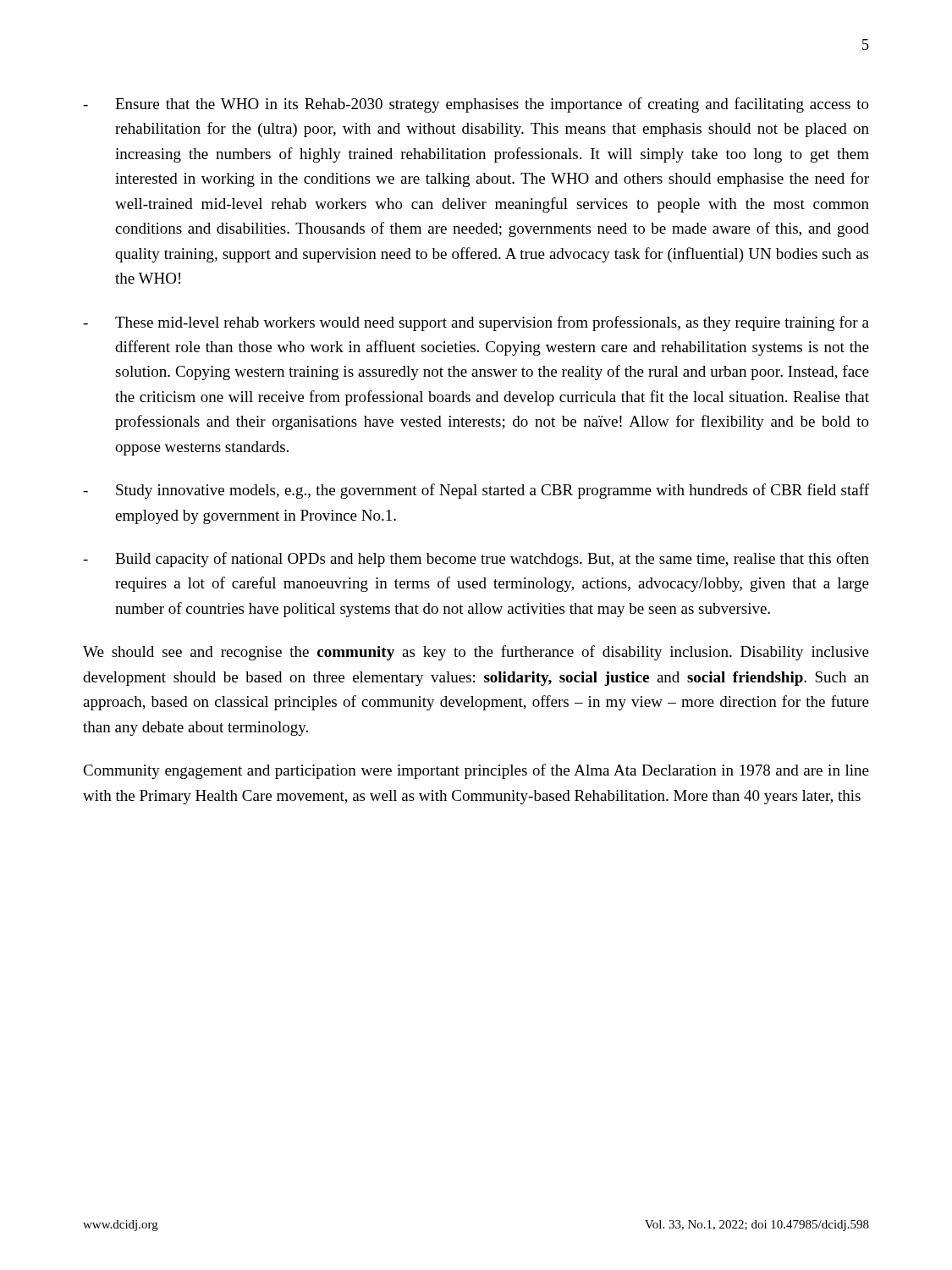
Task: Locate the block of text that opens with "Community engagement and"
Action: [476, 783]
